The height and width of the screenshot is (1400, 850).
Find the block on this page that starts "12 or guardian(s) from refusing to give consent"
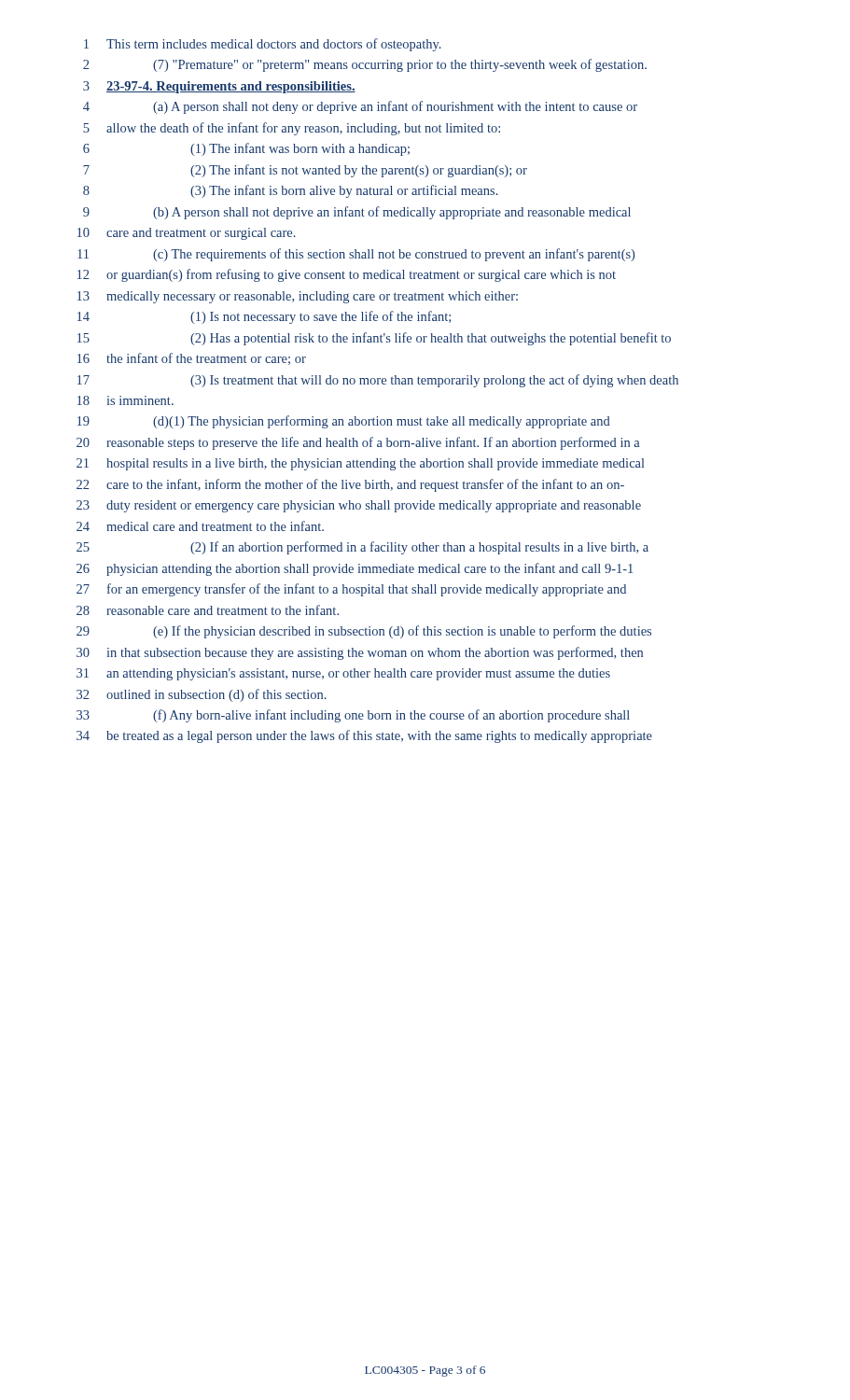tap(425, 275)
